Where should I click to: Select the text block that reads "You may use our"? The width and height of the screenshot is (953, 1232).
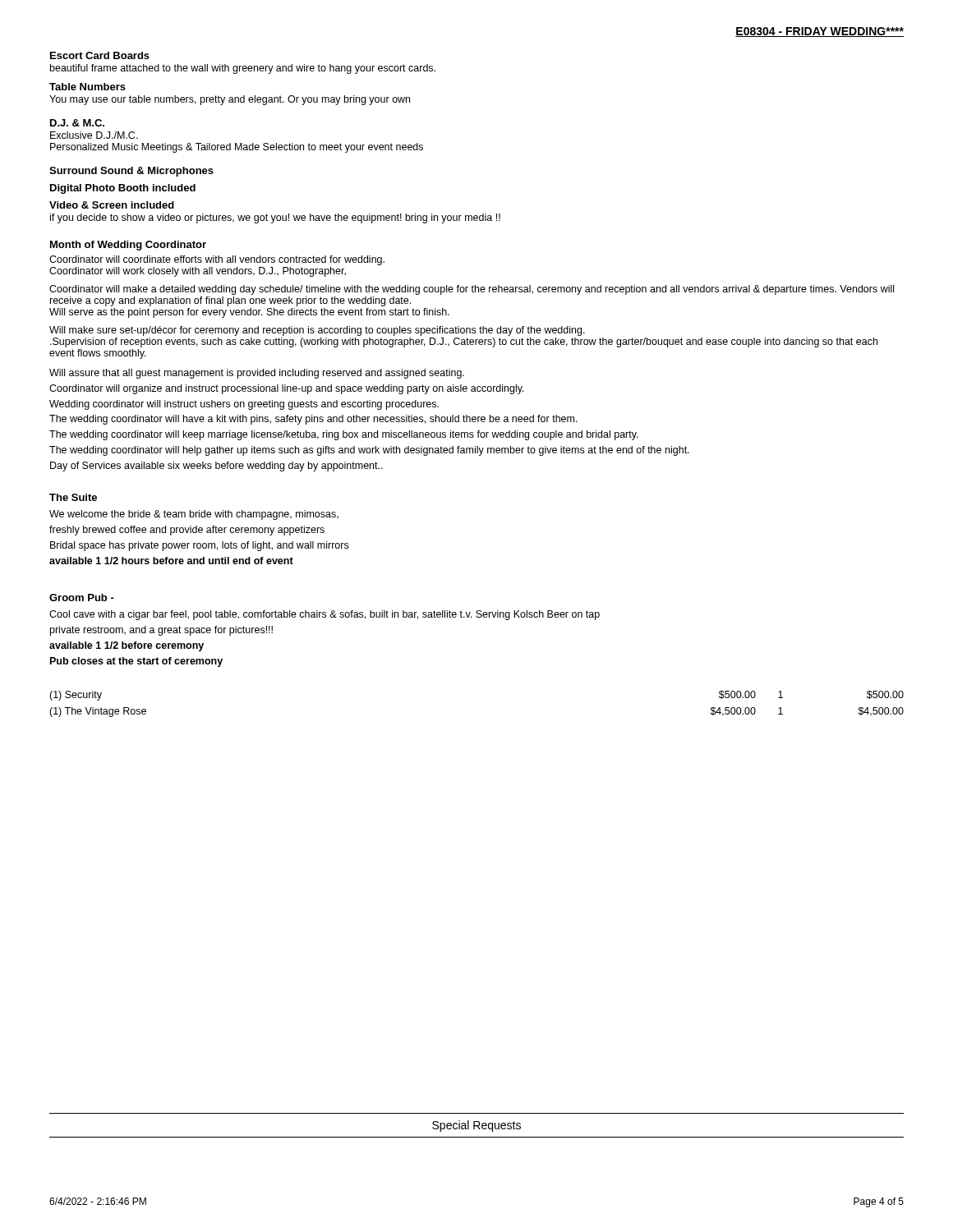pyautogui.click(x=230, y=99)
